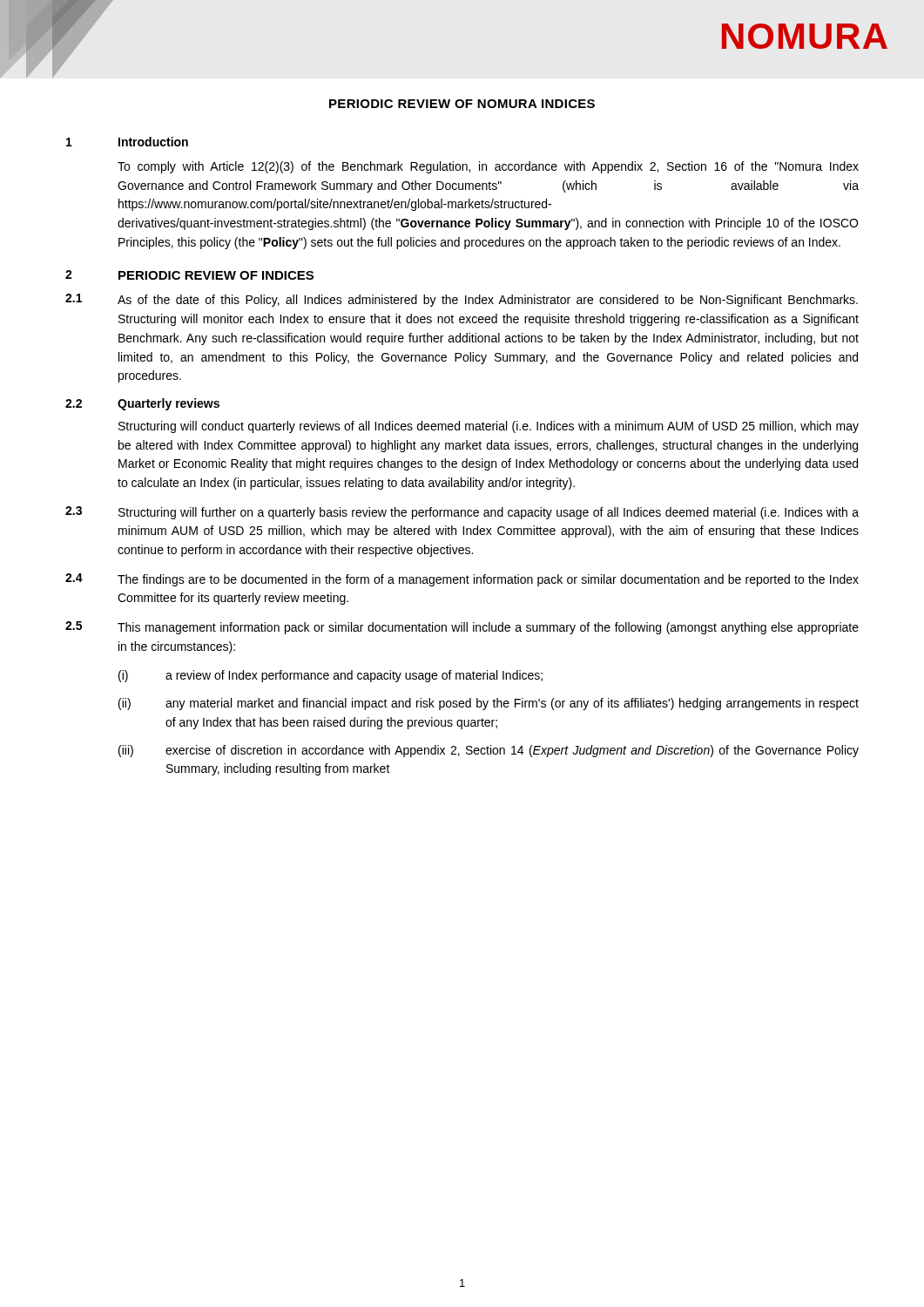Click on the list item with the text "(ii) any material market"

(x=488, y=713)
